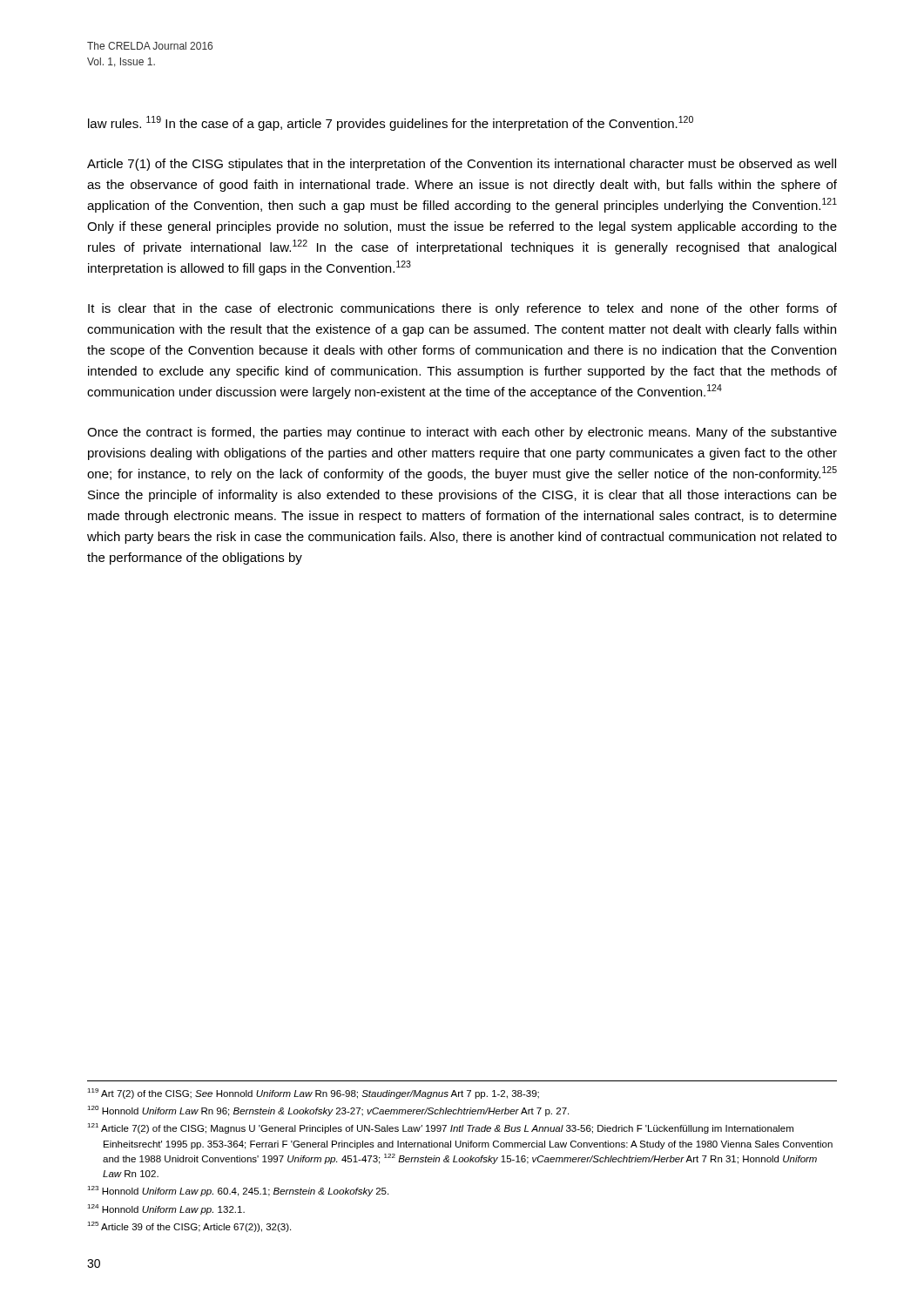Screen dimensions: 1307x924
Task: Locate the block of text that opens with "It is clear that in the case"
Action: tap(462, 350)
